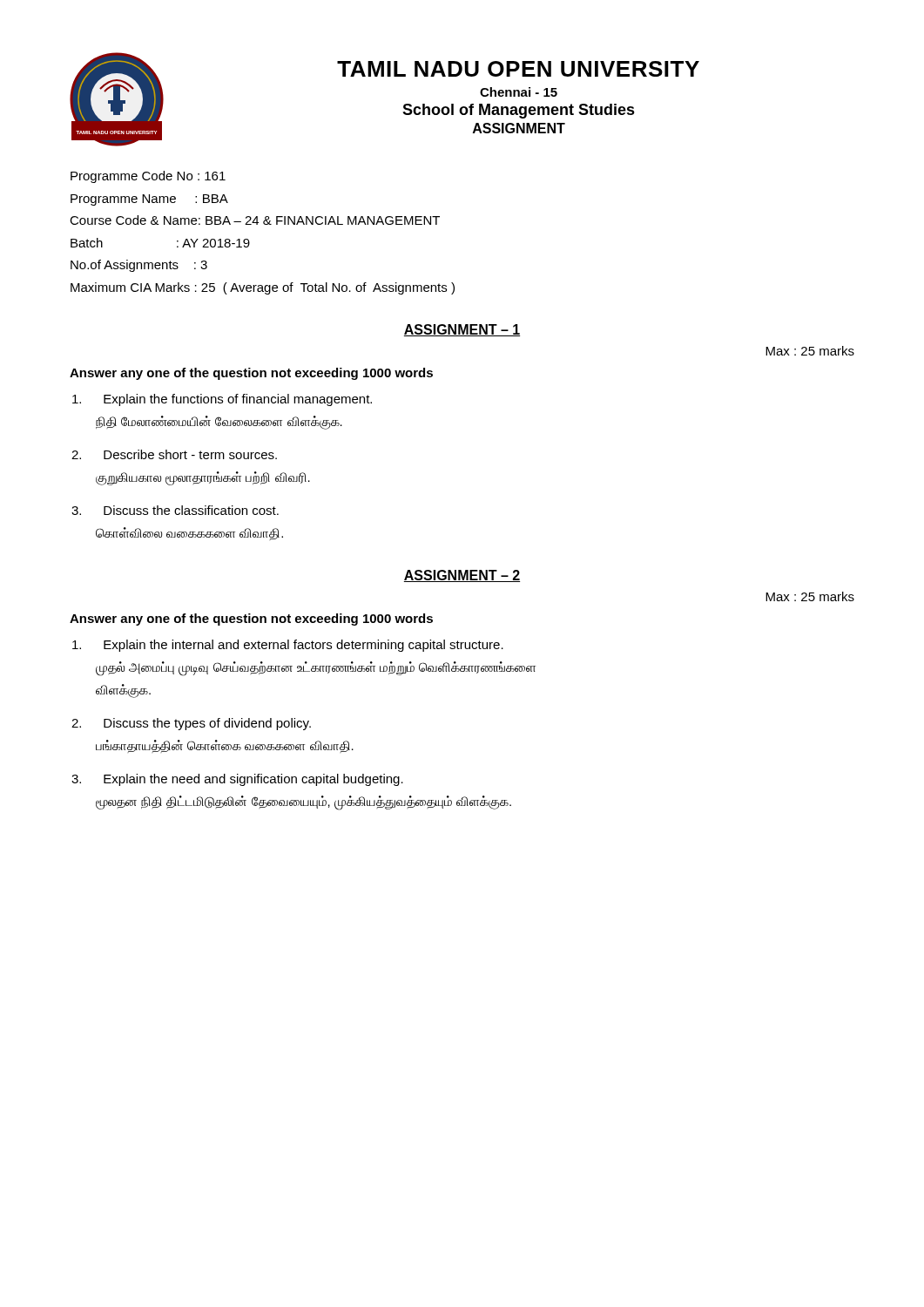The image size is (924, 1307).
Task: Click on the list item with the text "Explain the internal and external factors"
Action: [x=475, y=667]
